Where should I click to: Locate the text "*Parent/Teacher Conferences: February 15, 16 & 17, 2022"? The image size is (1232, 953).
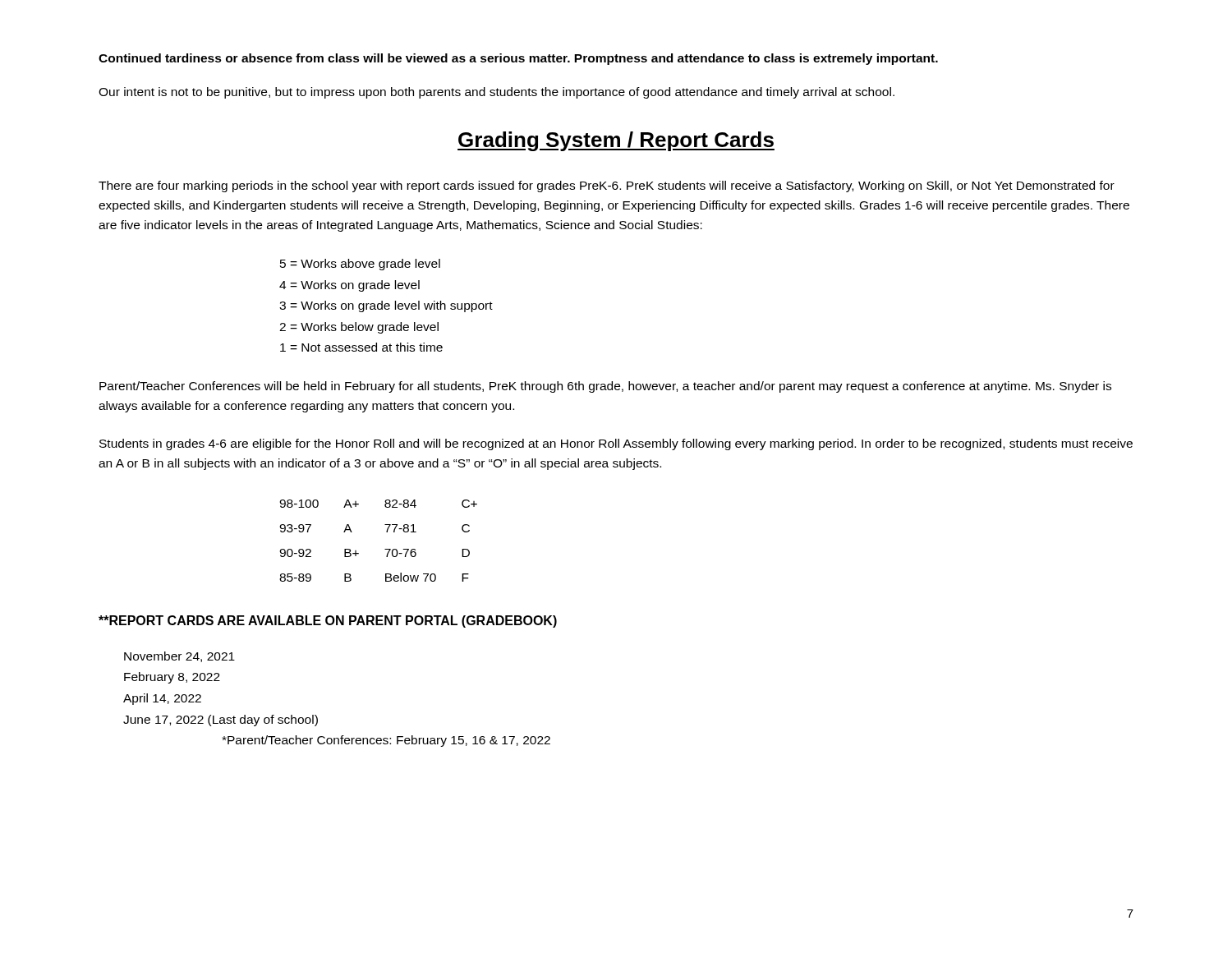pos(386,740)
